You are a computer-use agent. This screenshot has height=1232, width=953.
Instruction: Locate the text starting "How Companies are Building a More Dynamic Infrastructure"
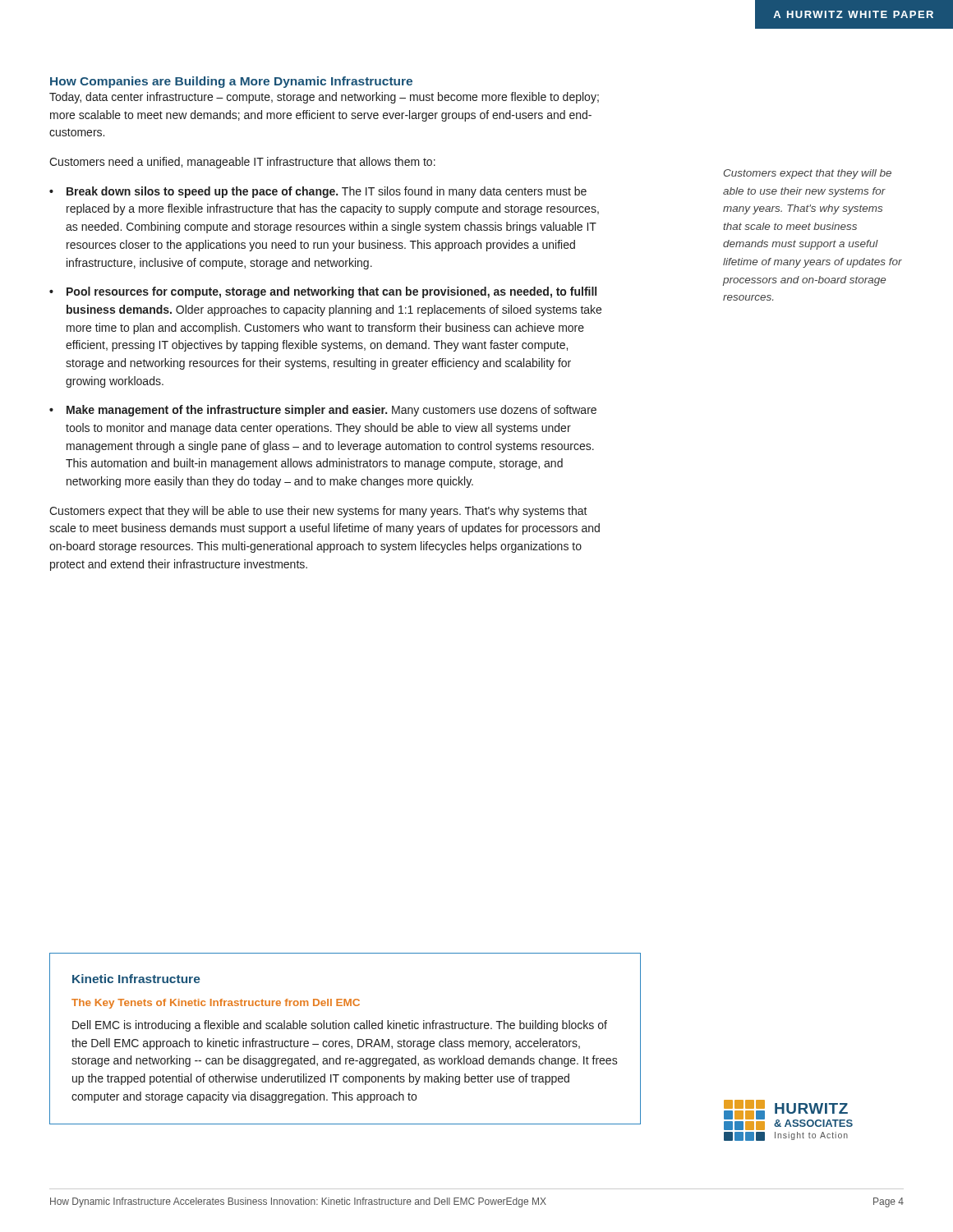[x=231, y=81]
